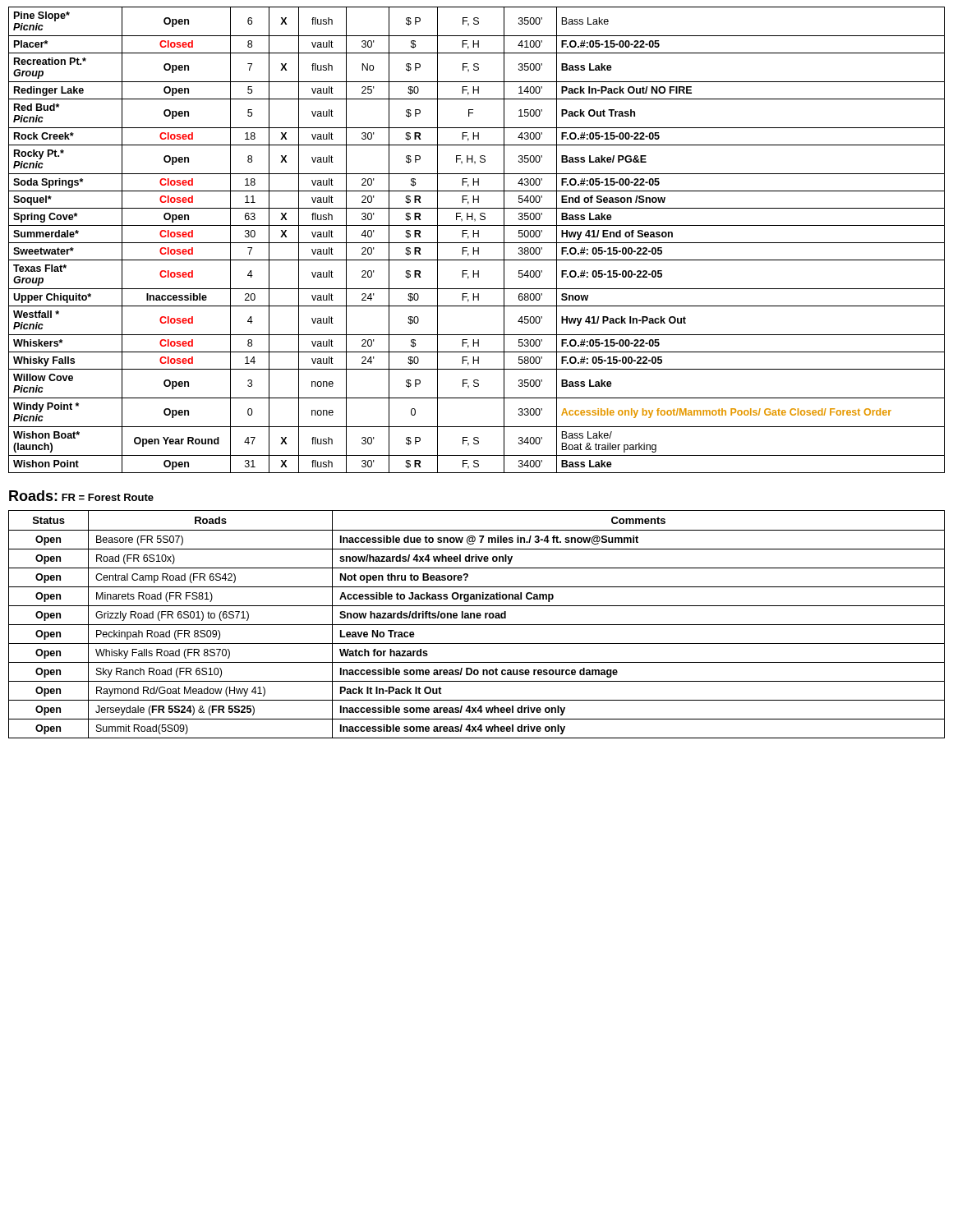Find the table that mentions "Central Camp Road"
953x1232 pixels.
click(x=476, y=624)
